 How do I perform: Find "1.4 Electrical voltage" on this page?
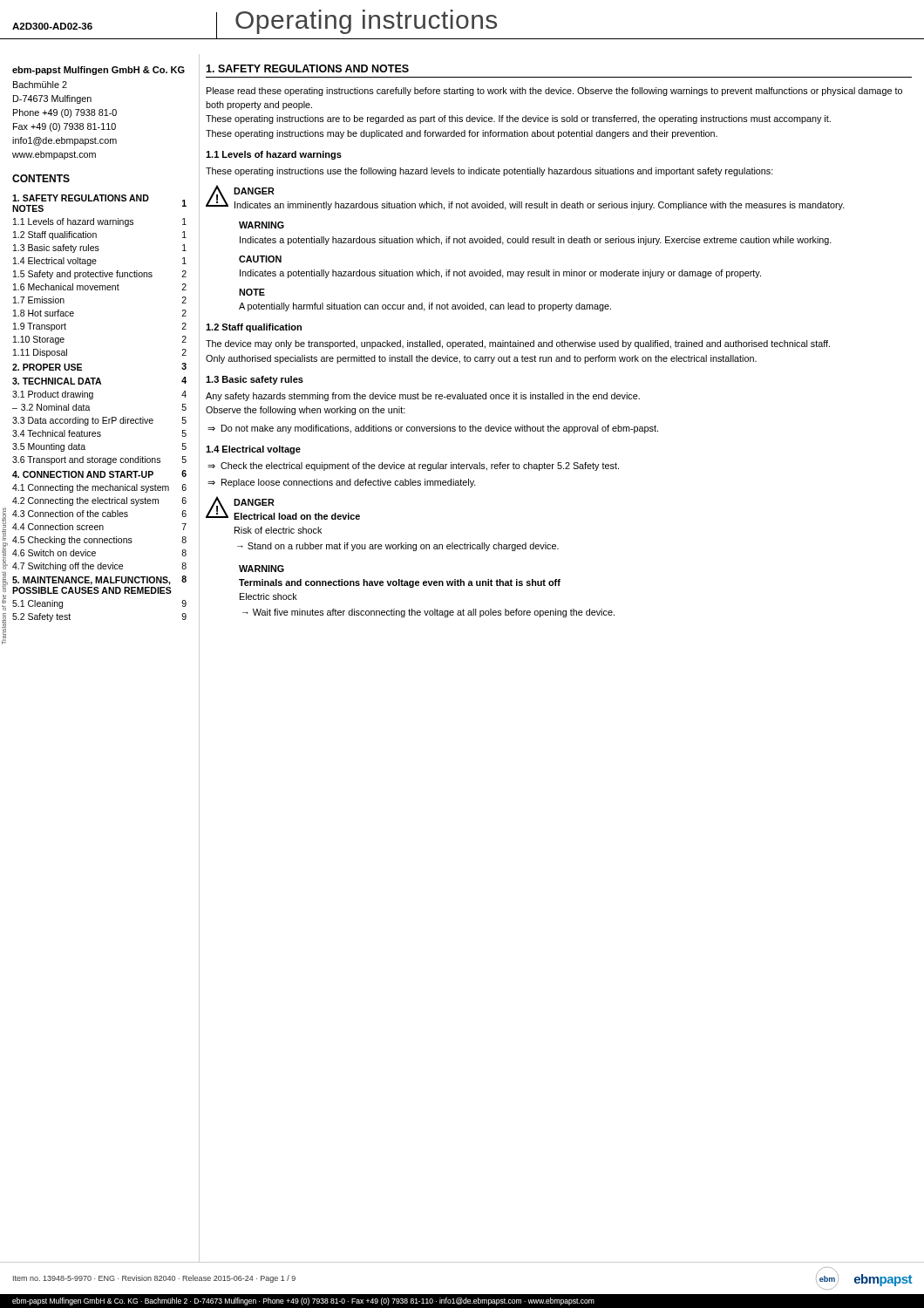(x=253, y=449)
